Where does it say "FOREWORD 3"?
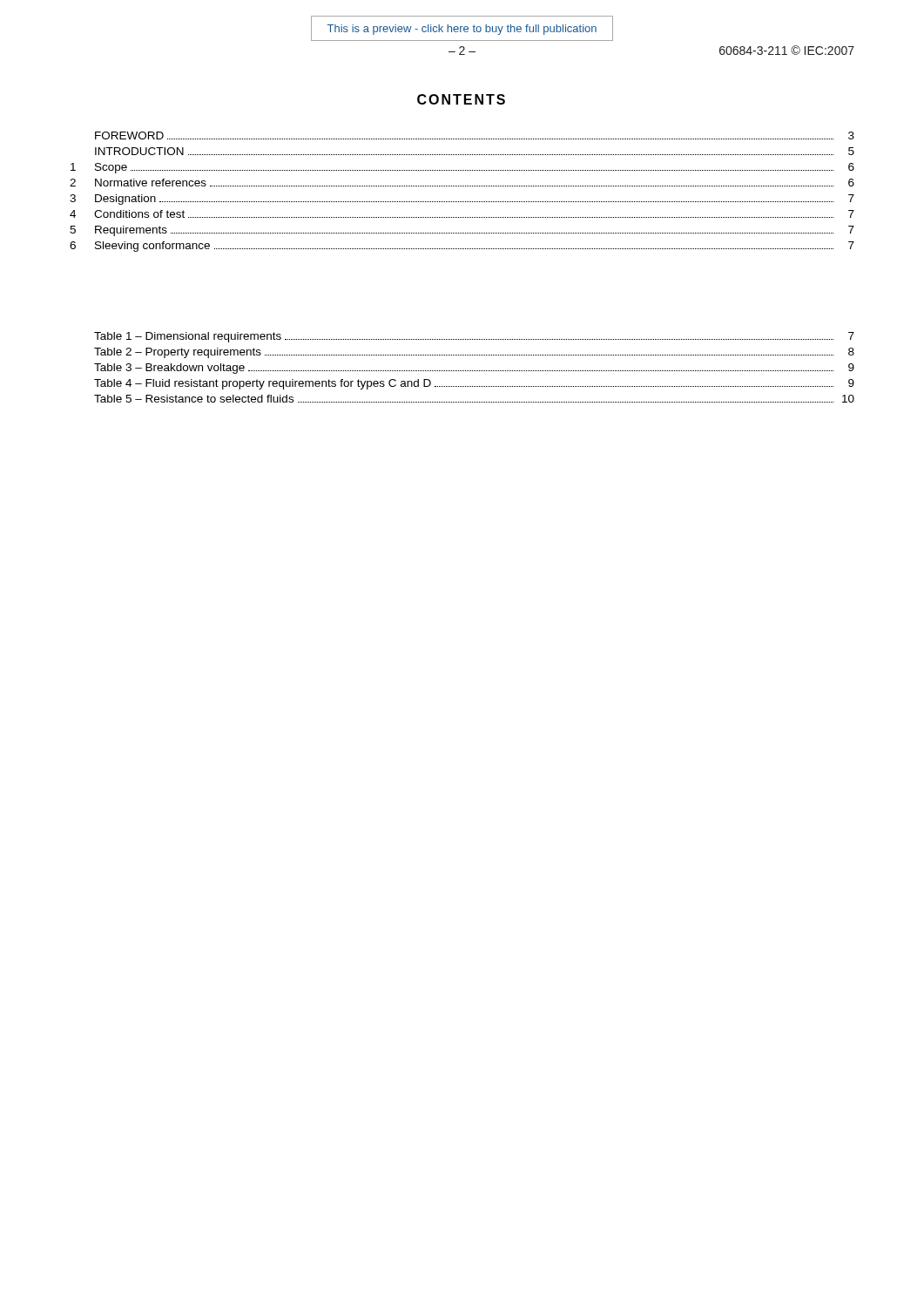 [474, 136]
